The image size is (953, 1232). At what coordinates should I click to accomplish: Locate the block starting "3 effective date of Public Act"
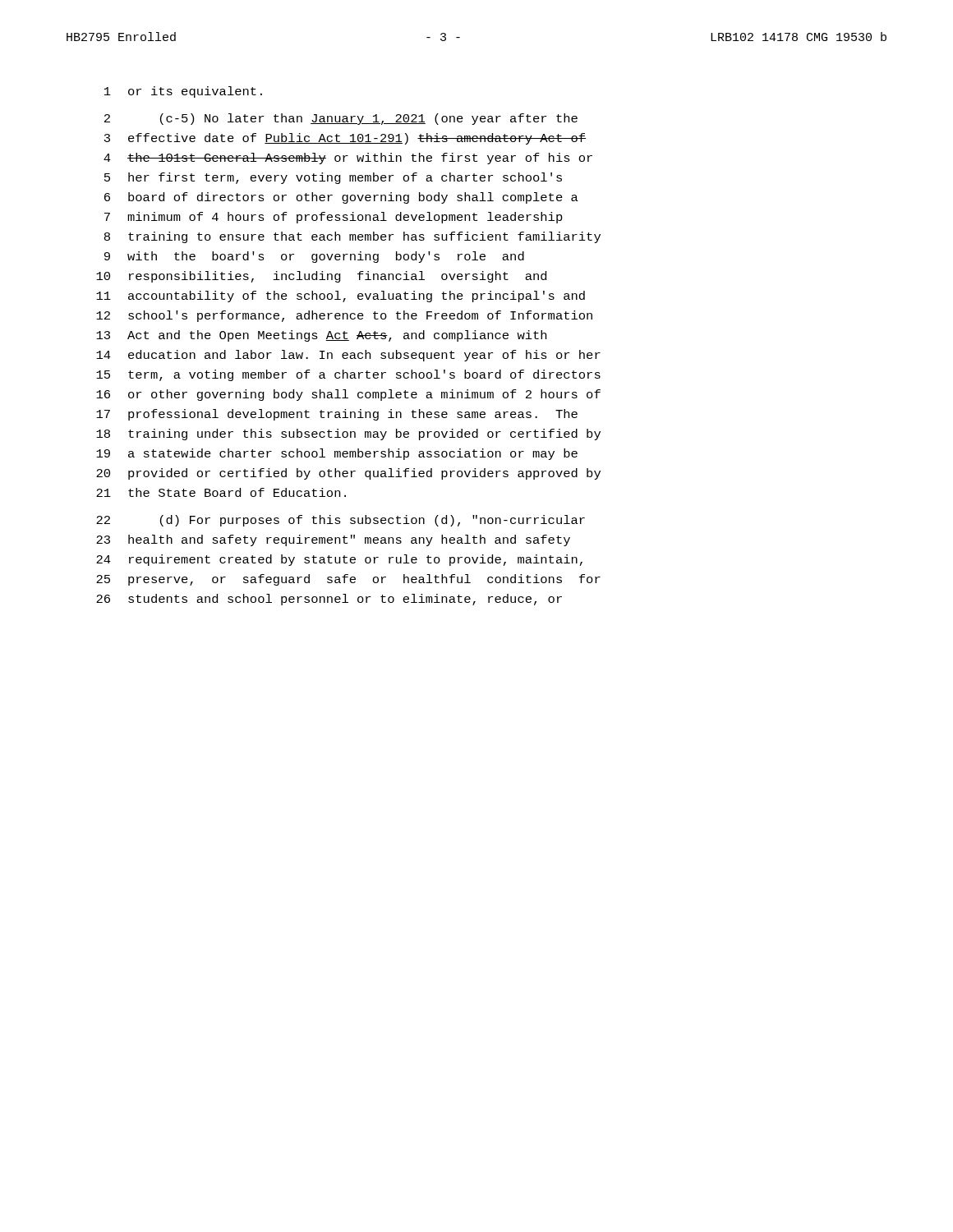click(476, 139)
